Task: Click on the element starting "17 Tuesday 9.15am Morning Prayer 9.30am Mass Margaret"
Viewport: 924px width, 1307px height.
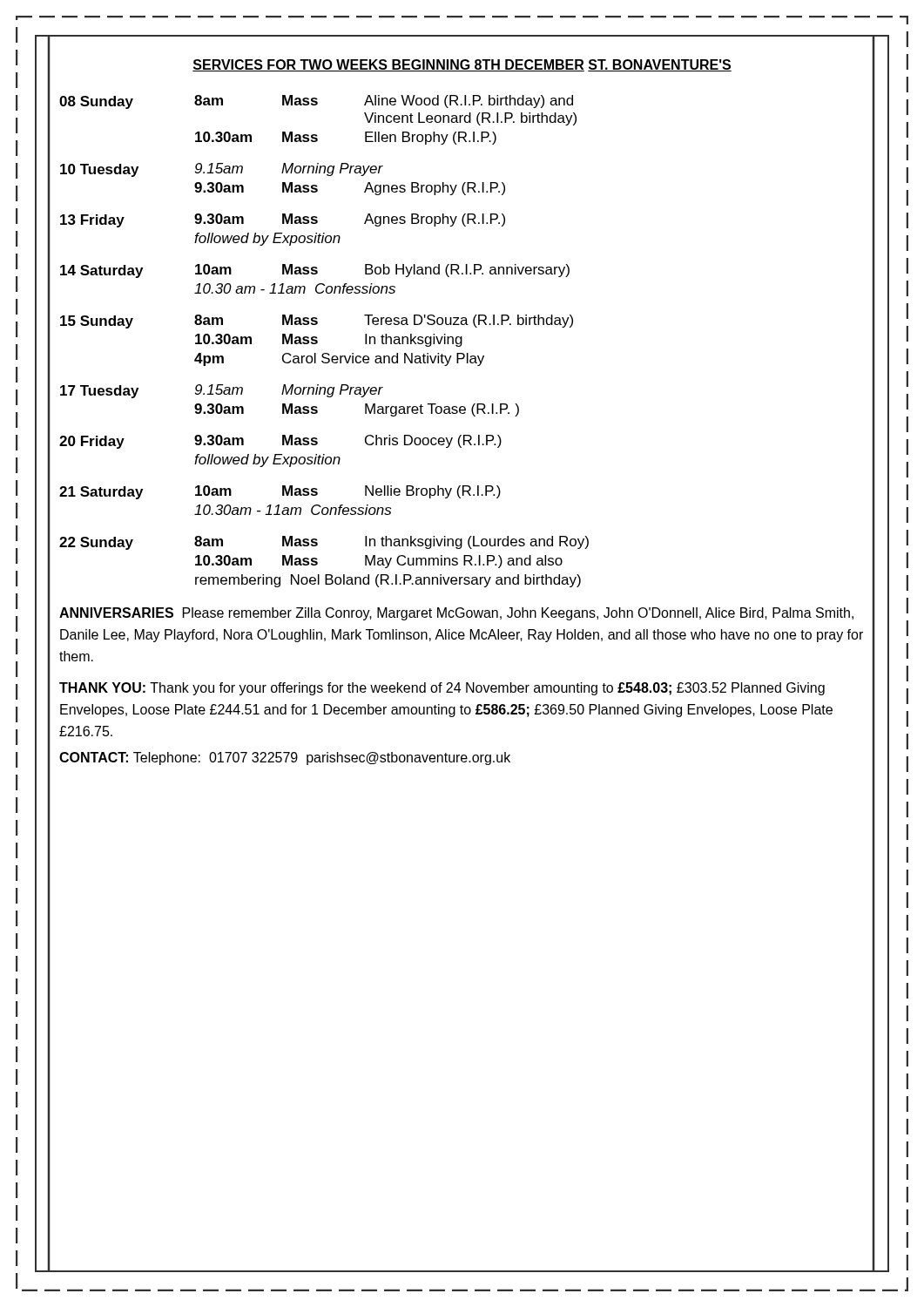Action: (x=423, y=401)
